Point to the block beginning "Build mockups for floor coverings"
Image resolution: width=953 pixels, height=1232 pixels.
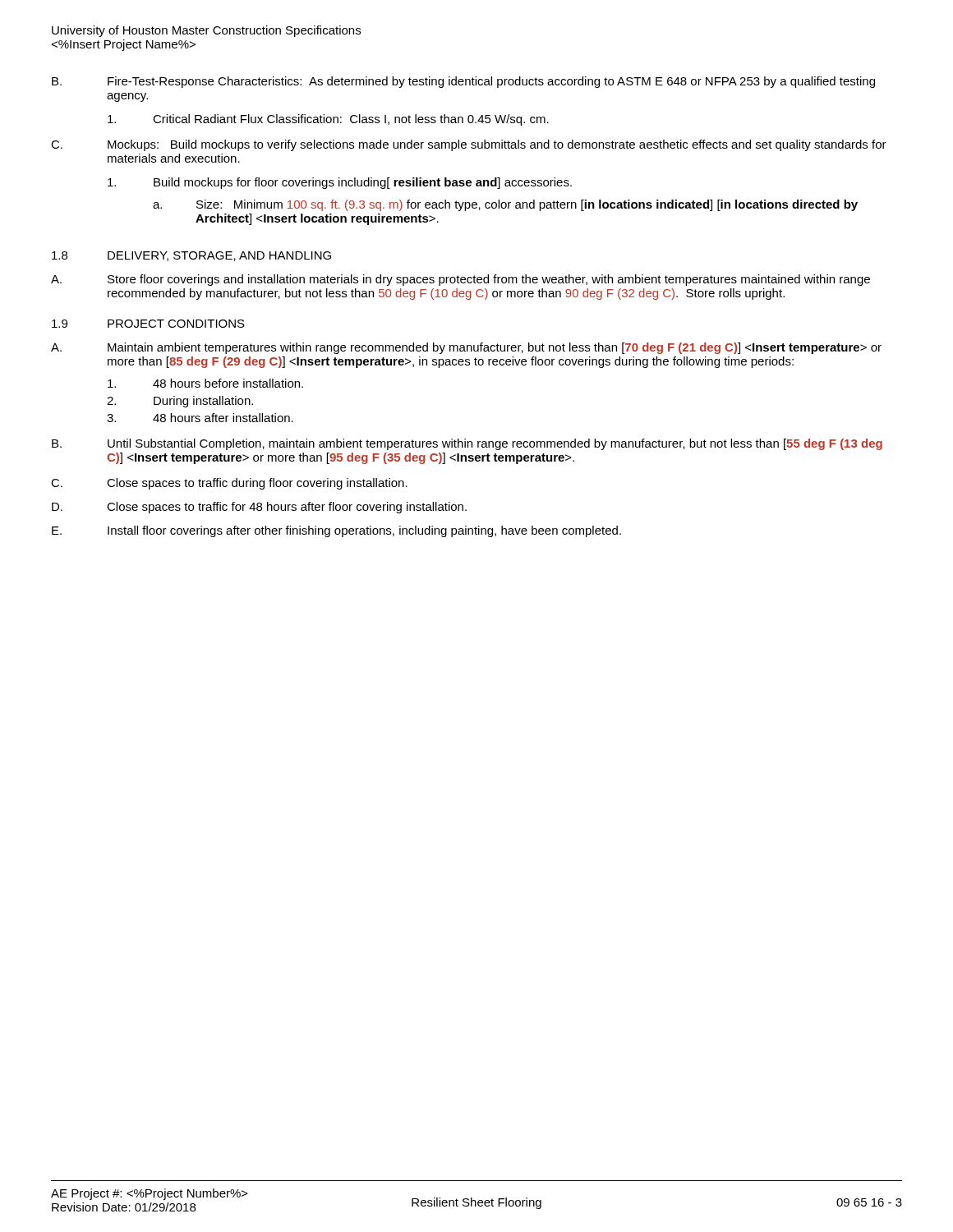[x=504, y=200]
